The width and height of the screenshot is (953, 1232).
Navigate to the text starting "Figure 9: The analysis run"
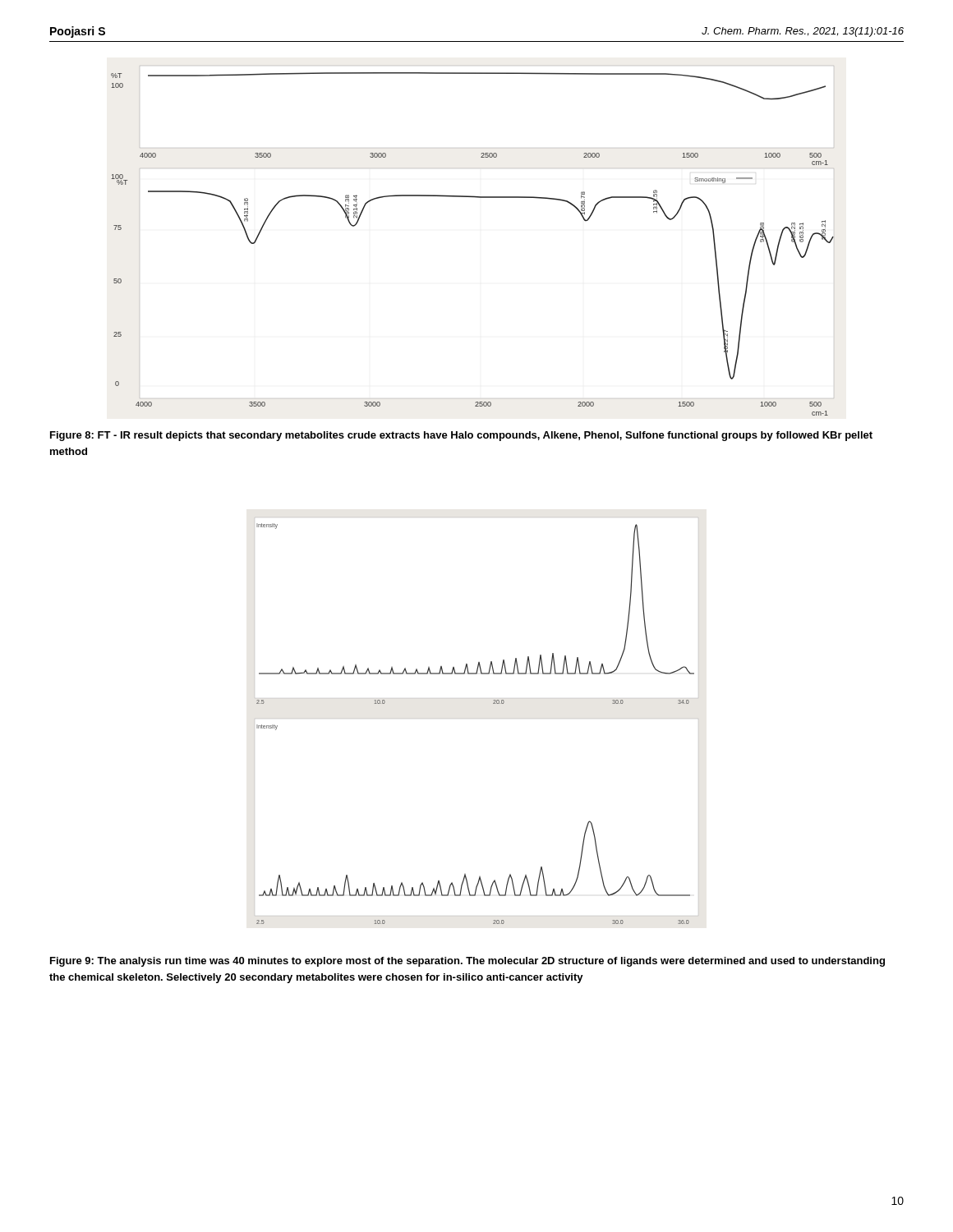(x=467, y=969)
